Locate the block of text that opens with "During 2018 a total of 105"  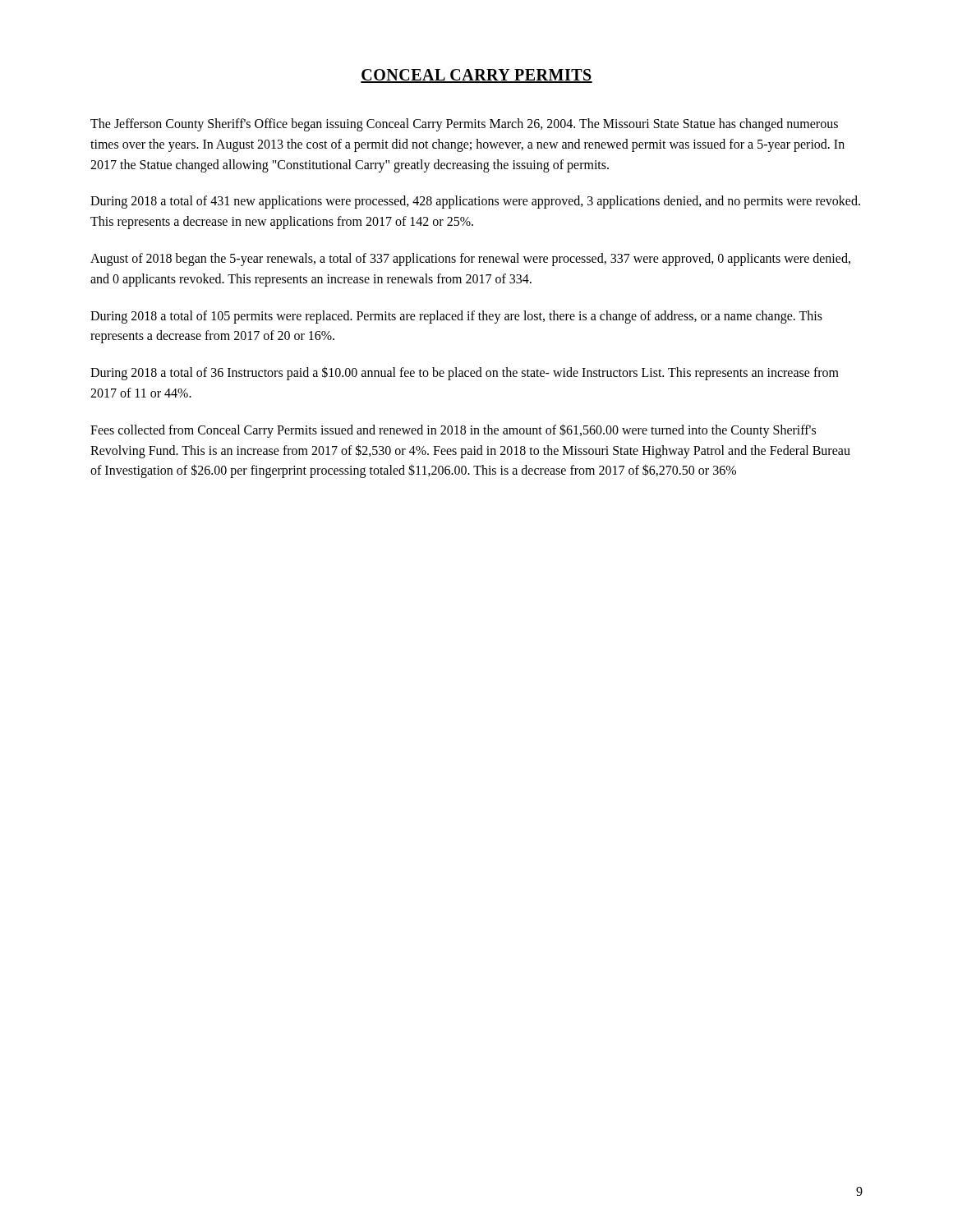click(x=456, y=326)
